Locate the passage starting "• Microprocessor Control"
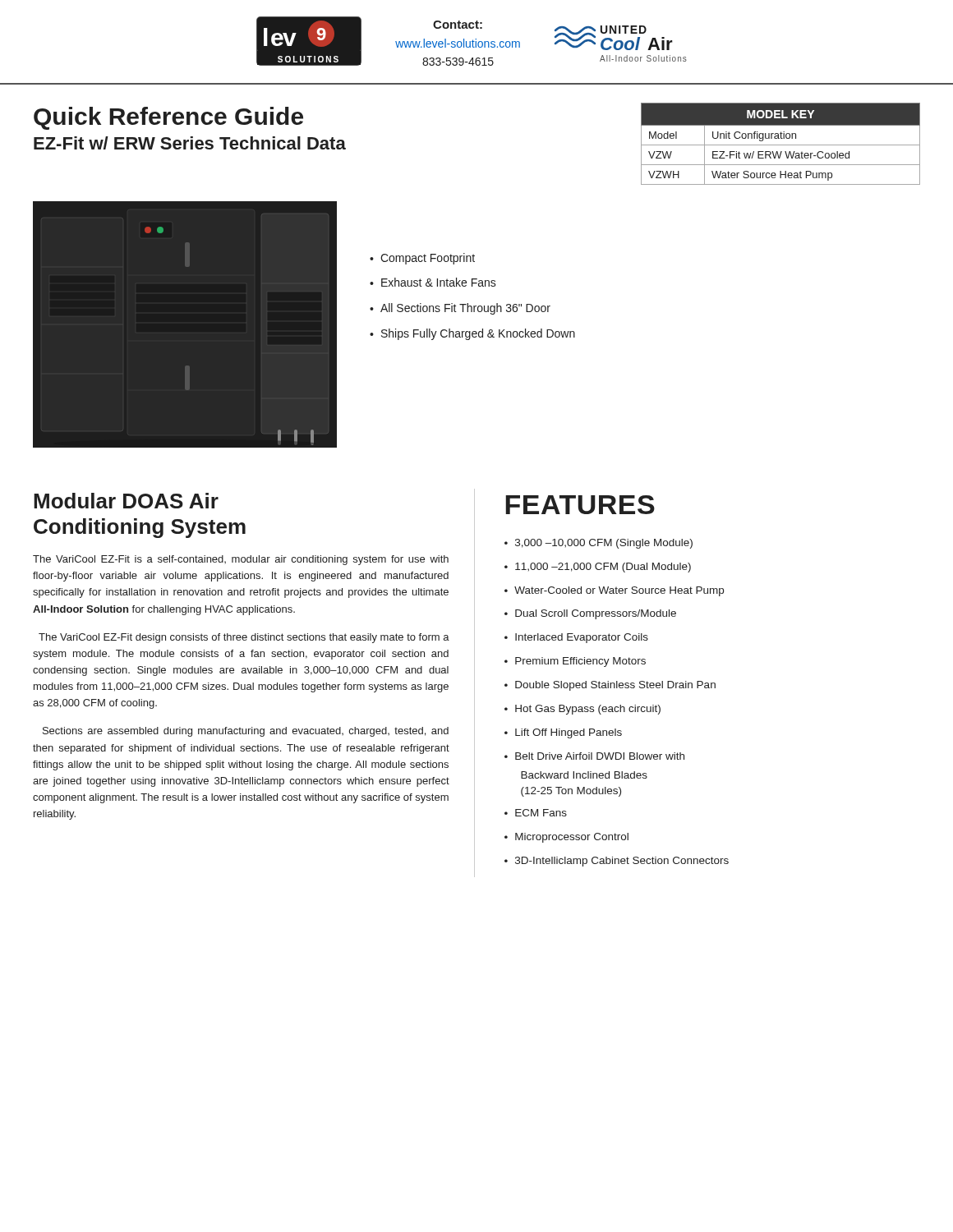Screen dimensions: 1232x953 (x=567, y=838)
